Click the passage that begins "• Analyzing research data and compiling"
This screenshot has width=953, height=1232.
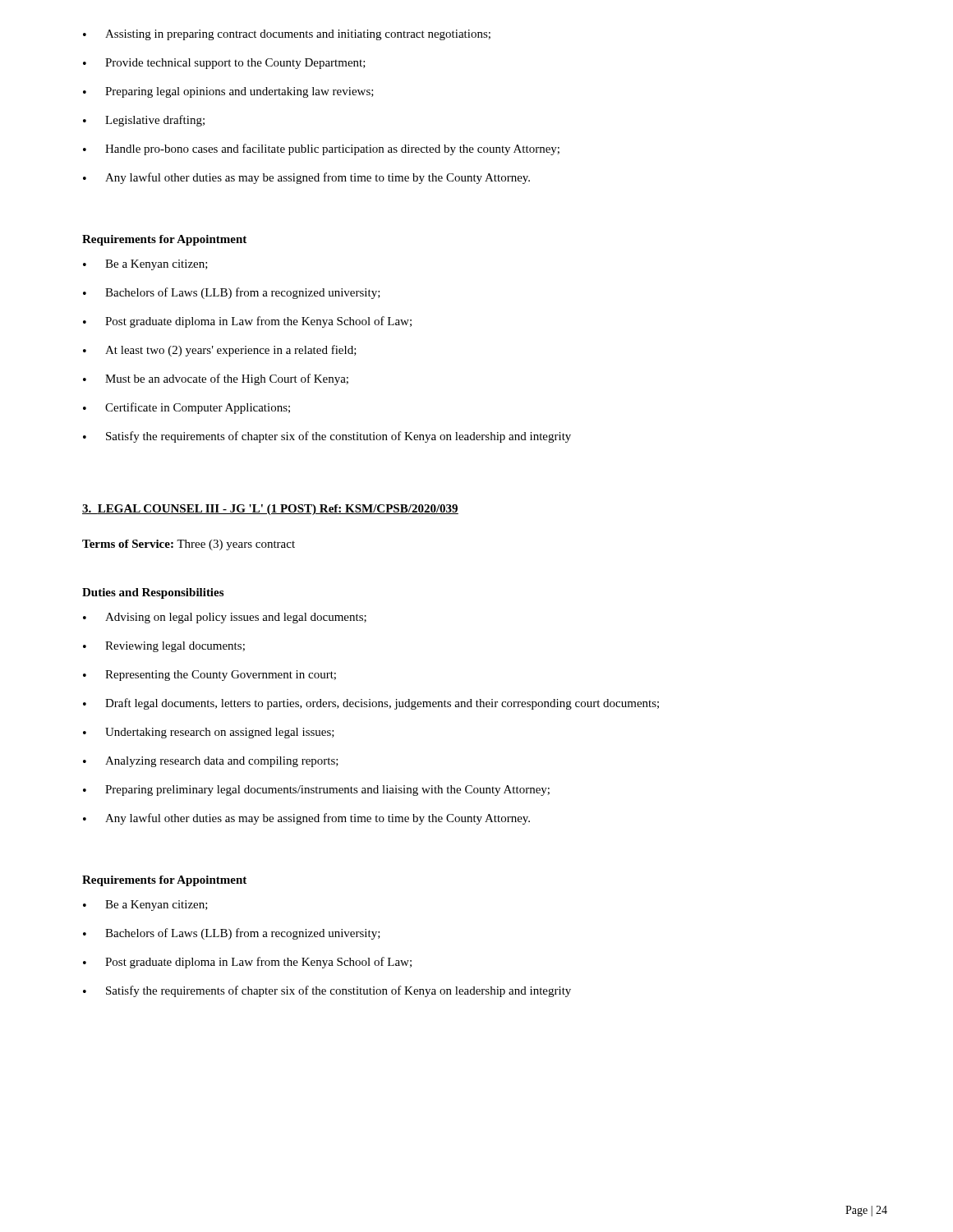coord(211,762)
